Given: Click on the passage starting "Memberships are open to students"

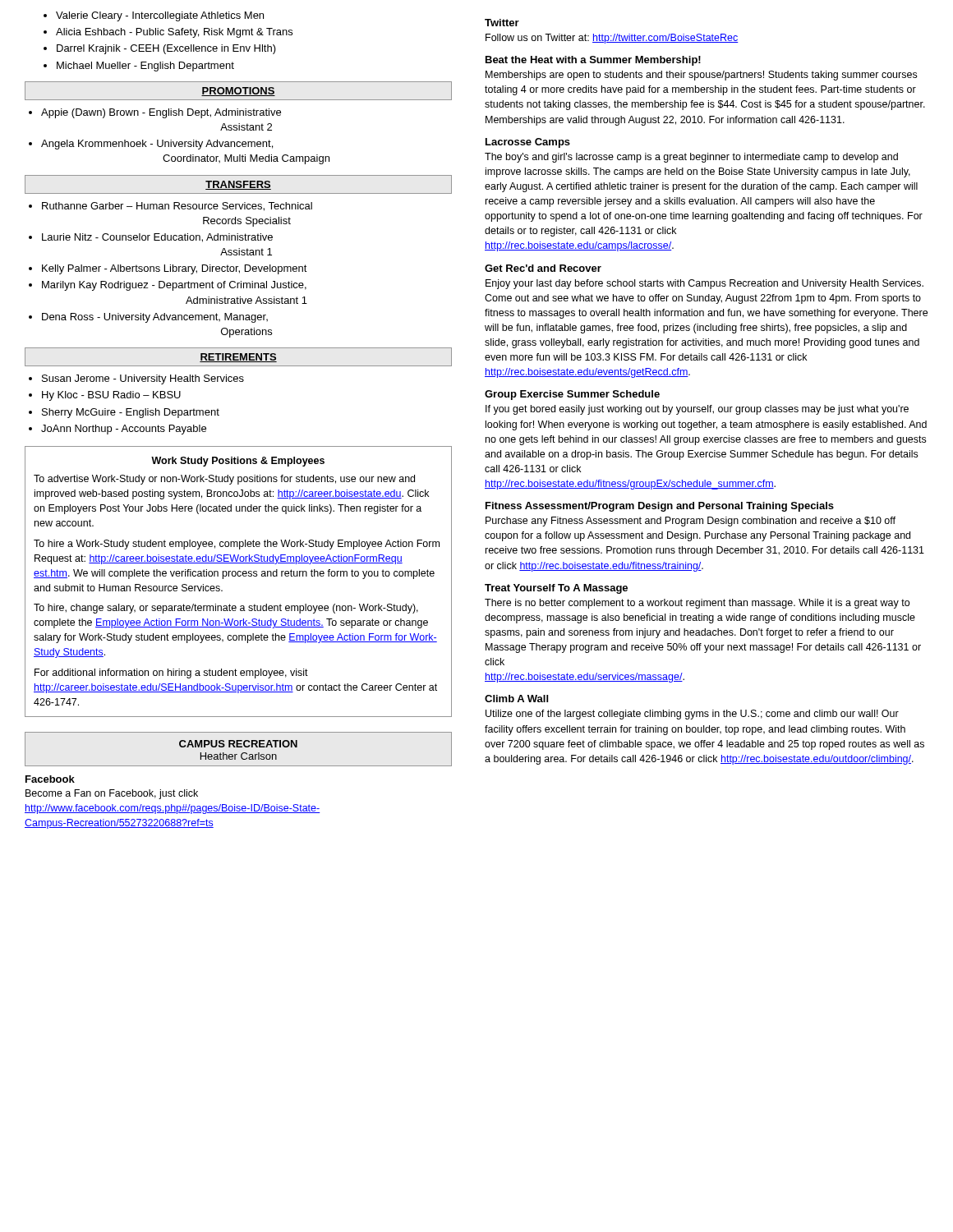Looking at the screenshot, I should pos(705,97).
